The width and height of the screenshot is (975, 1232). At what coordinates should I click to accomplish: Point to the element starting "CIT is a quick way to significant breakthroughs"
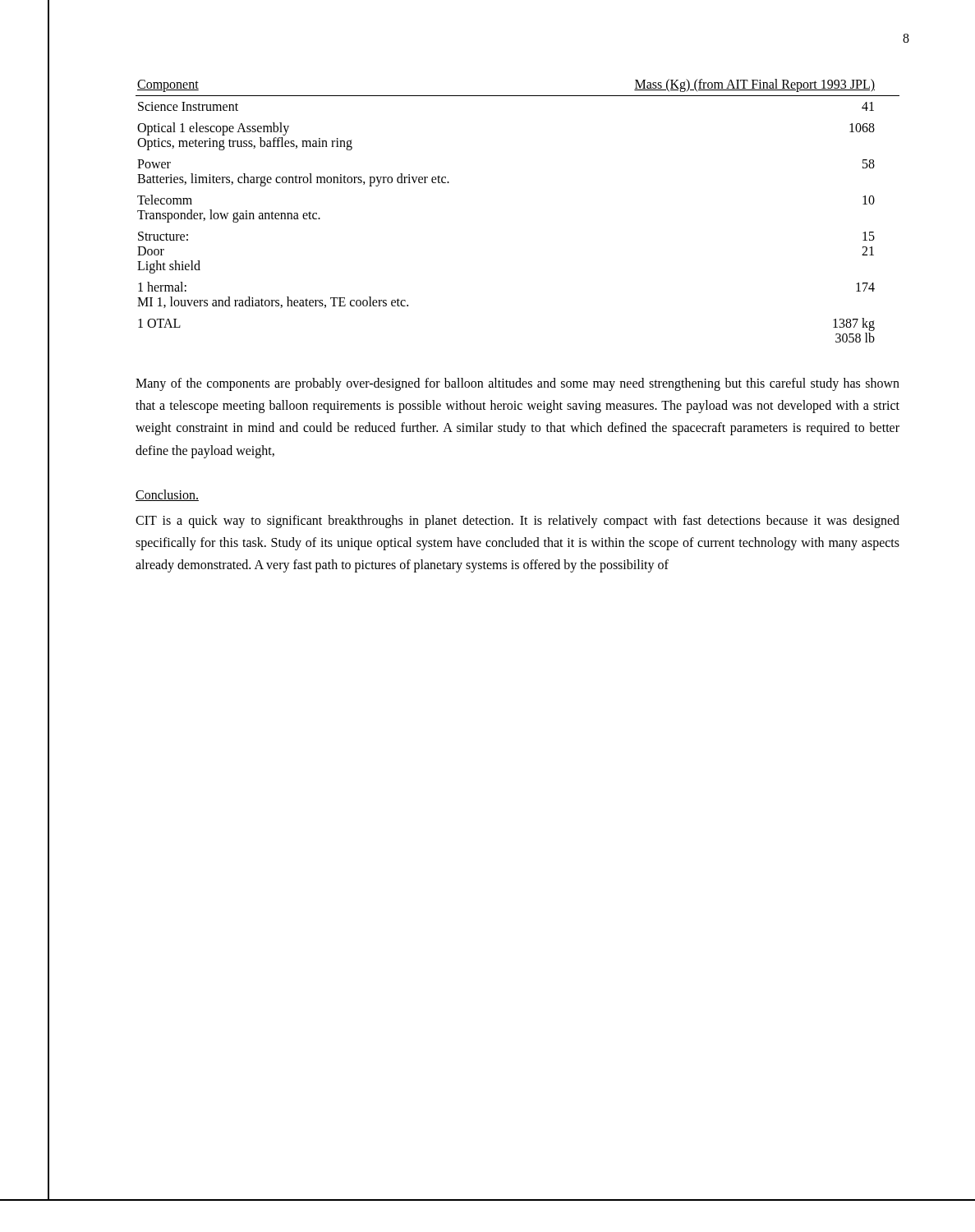click(x=517, y=542)
